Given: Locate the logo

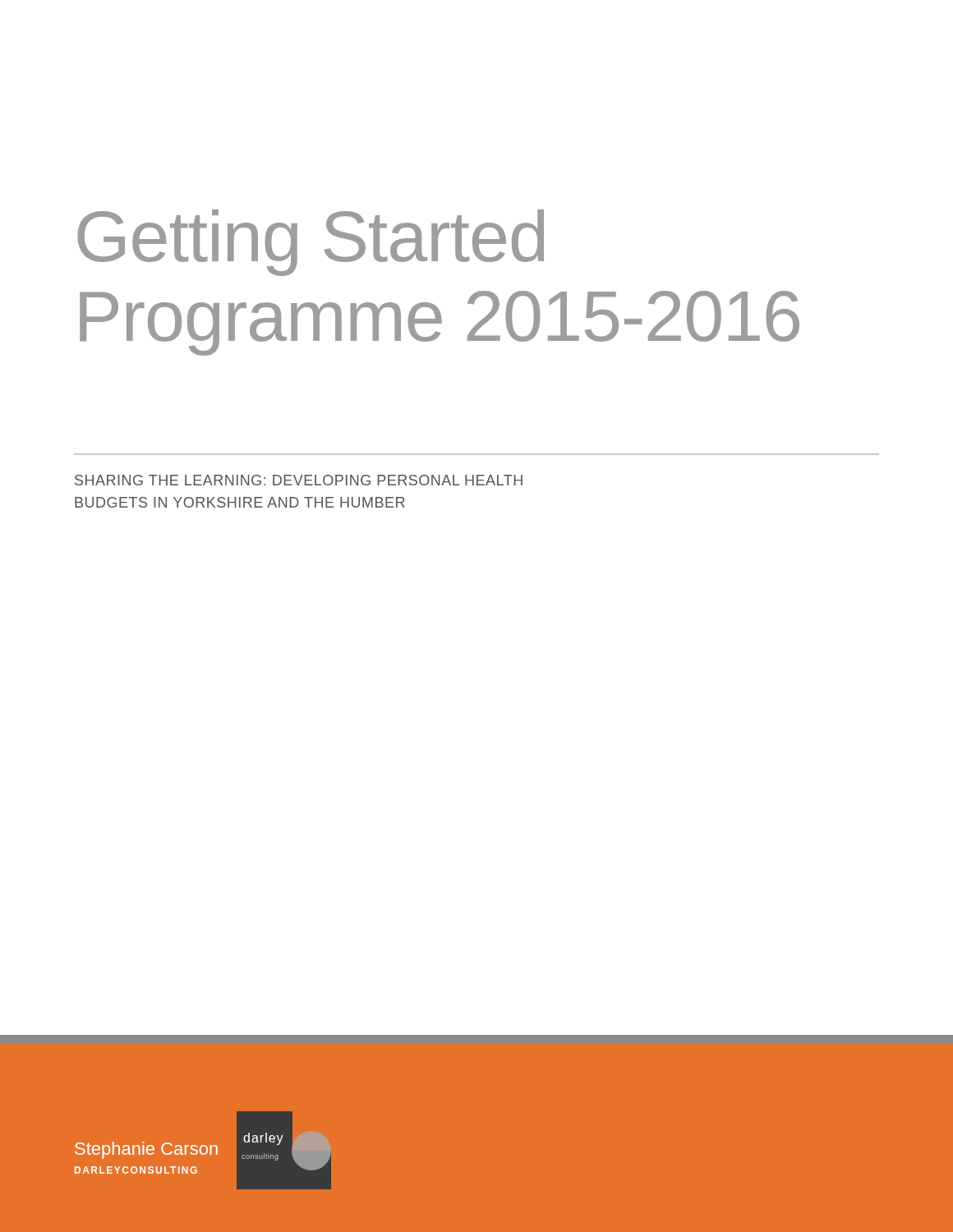Looking at the screenshot, I should [284, 1152].
